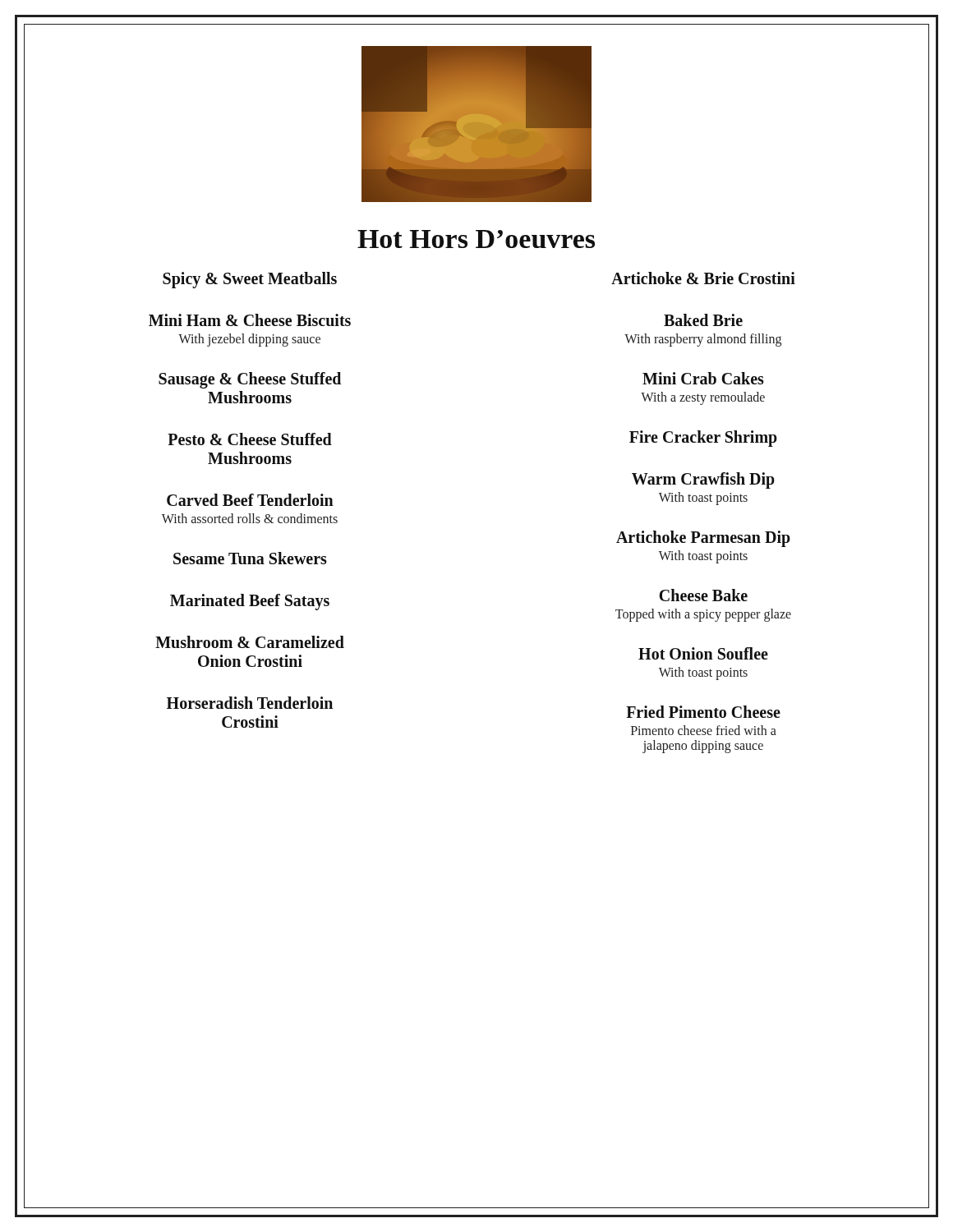Locate the text "Pesto & Cheese StuffedMushrooms"
953x1232 pixels.
click(x=250, y=449)
